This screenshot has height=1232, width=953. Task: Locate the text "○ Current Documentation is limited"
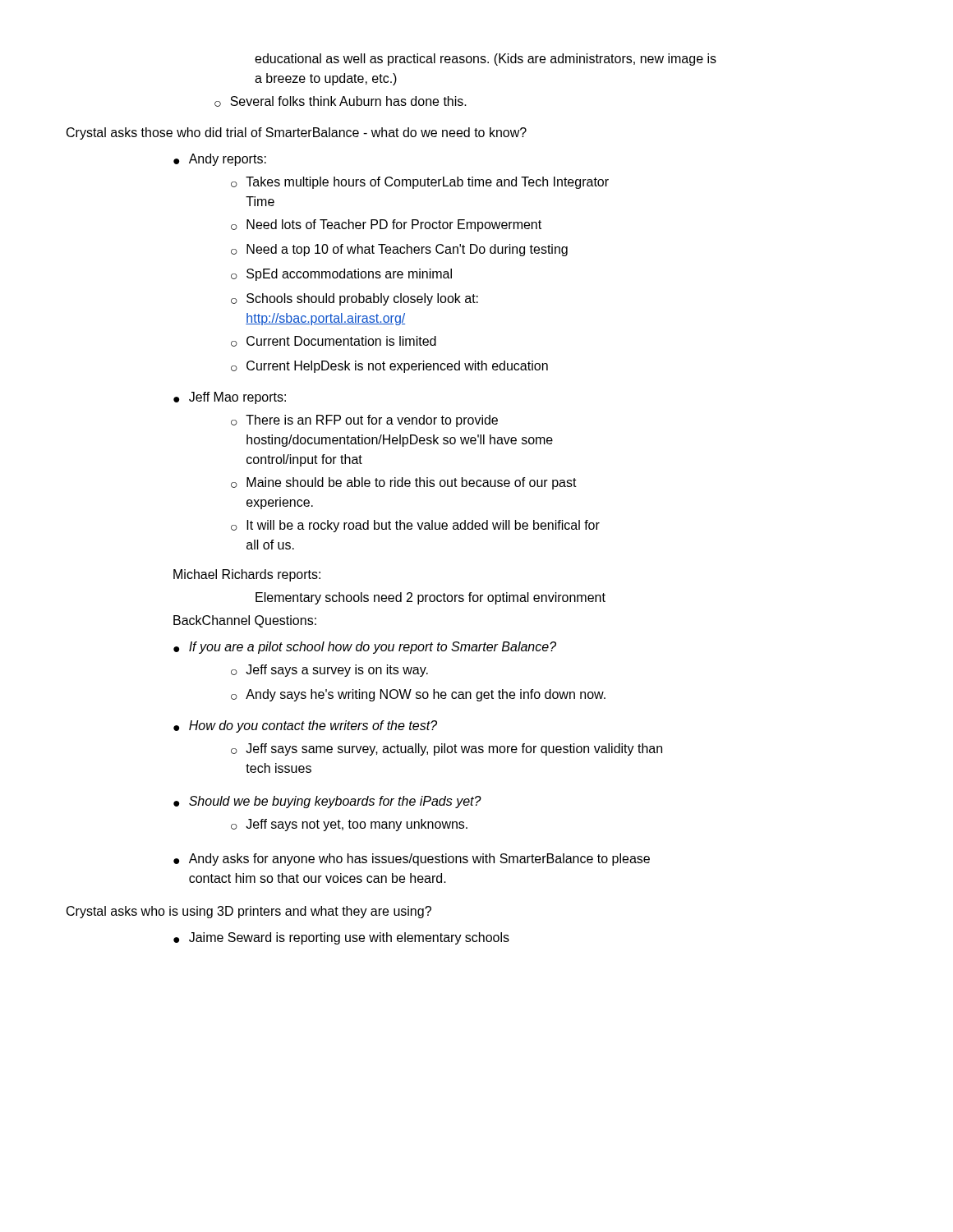click(x=333, y=342)
